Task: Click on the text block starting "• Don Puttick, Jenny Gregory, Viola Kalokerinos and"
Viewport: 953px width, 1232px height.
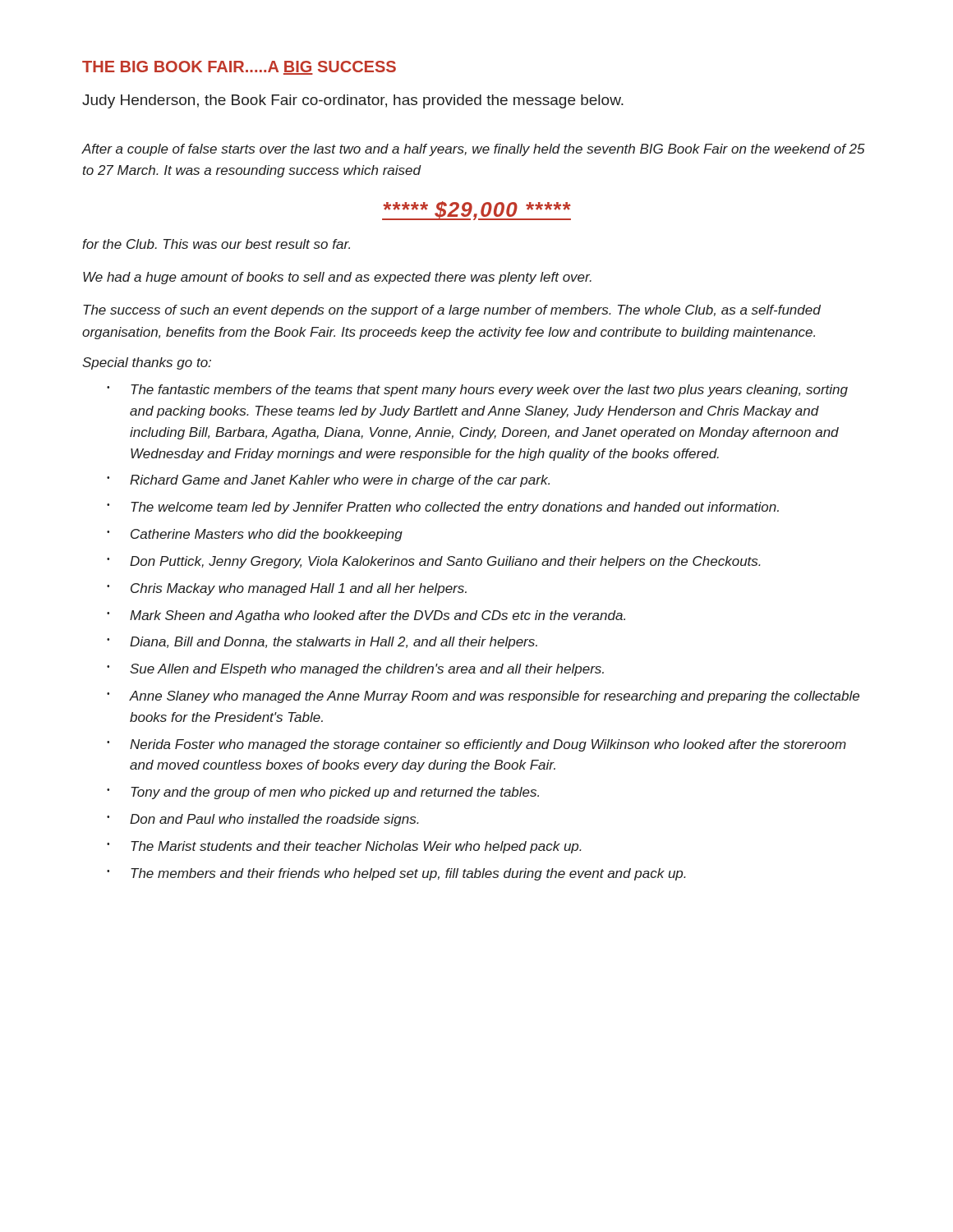Action: [x=489, y=562]
